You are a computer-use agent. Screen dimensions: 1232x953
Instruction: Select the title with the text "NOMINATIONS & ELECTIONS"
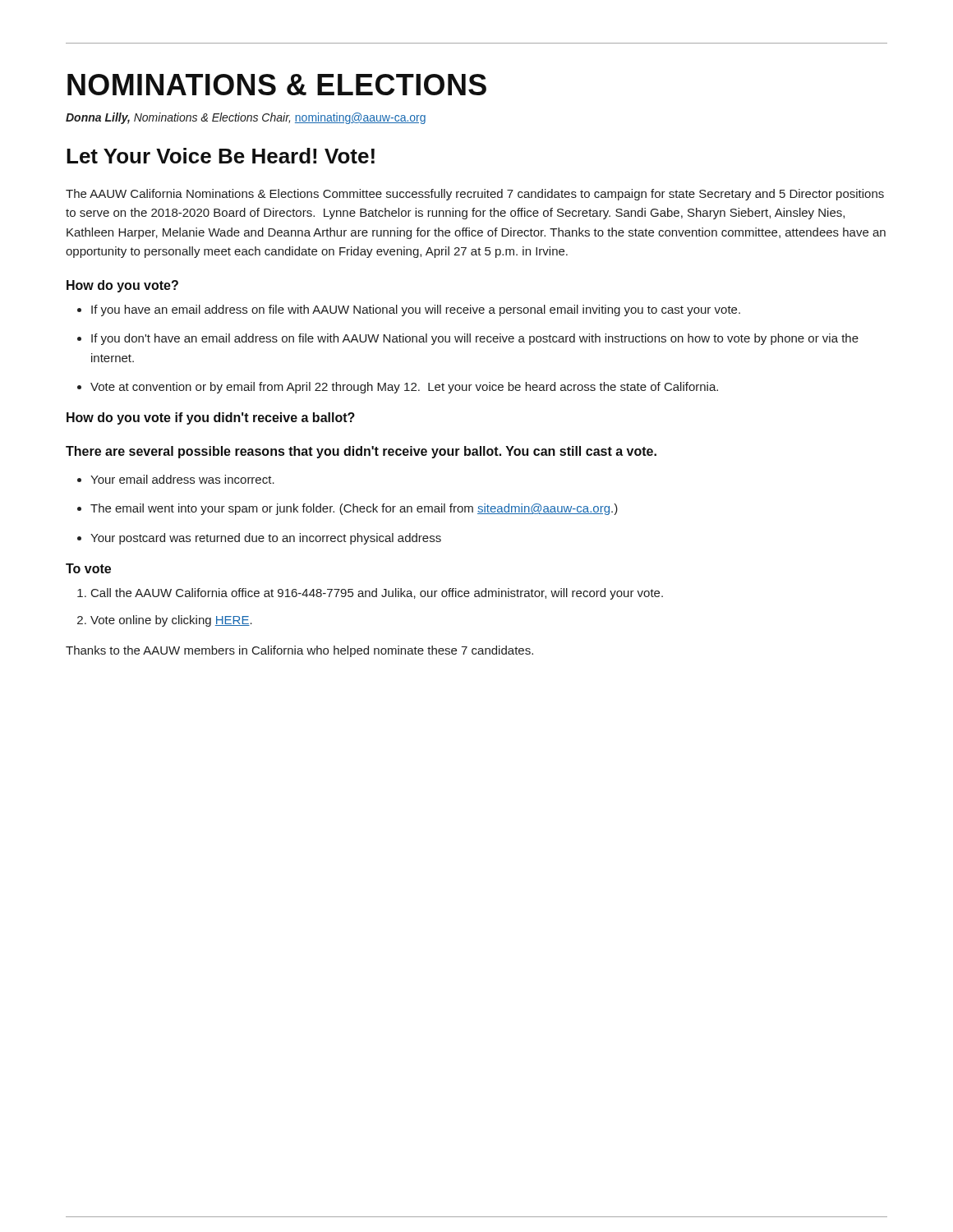pyautogui.click(x=476, y=85)
